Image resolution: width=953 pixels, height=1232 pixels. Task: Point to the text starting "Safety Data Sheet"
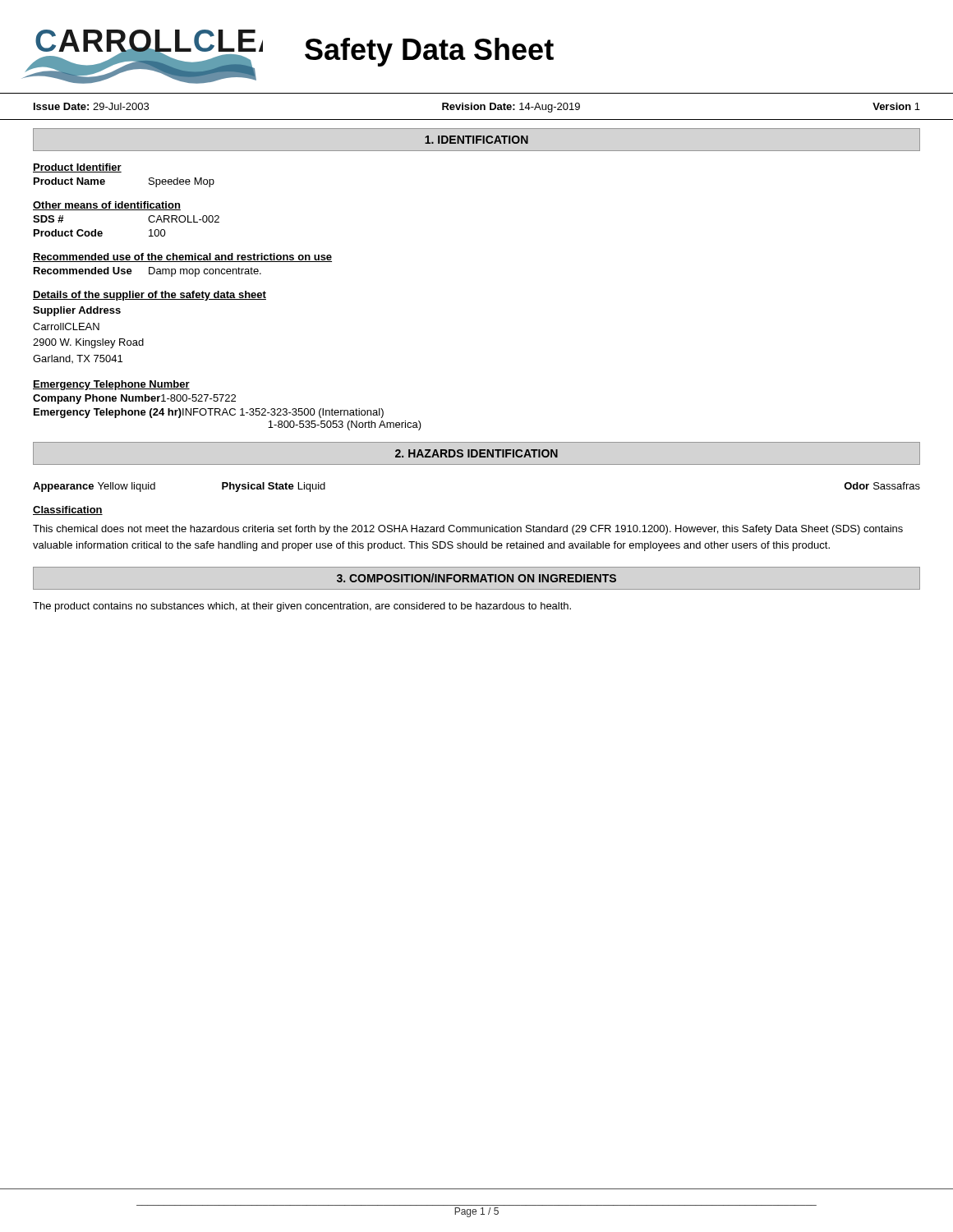429,52
